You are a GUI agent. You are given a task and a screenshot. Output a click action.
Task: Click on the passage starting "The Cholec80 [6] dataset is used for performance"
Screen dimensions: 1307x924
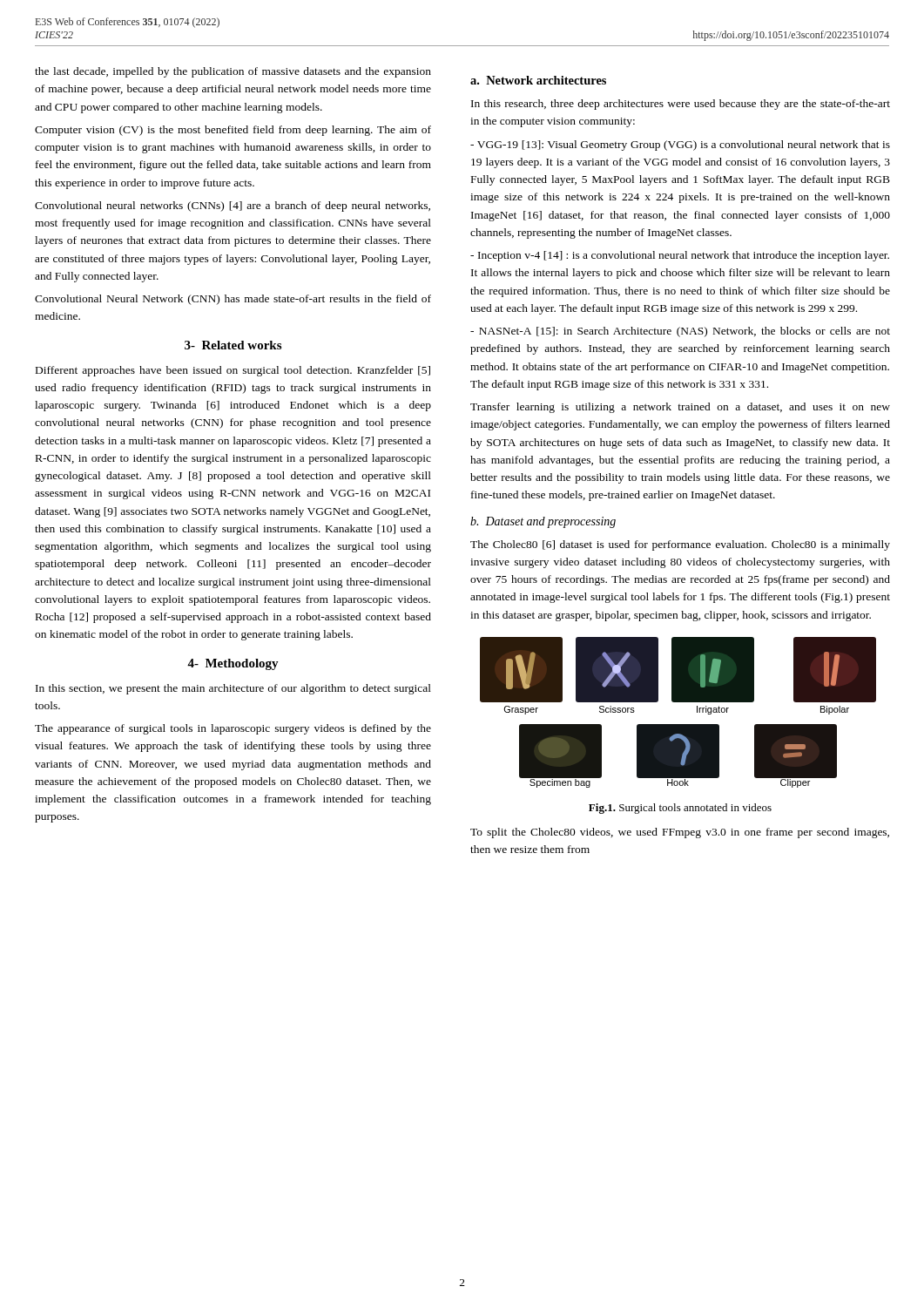coord(680,580)
